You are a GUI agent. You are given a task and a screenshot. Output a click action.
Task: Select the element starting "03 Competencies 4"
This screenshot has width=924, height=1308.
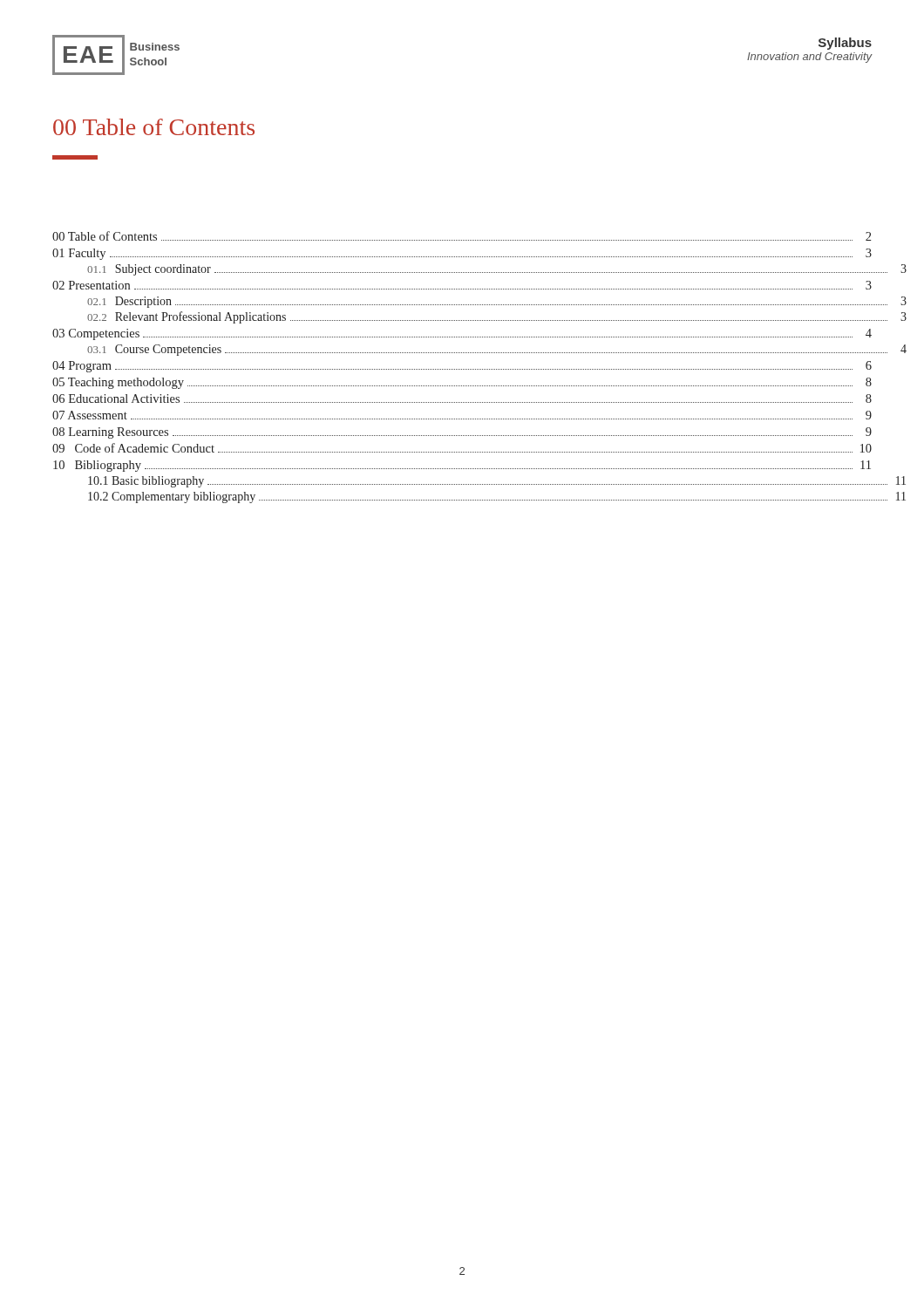462,334
